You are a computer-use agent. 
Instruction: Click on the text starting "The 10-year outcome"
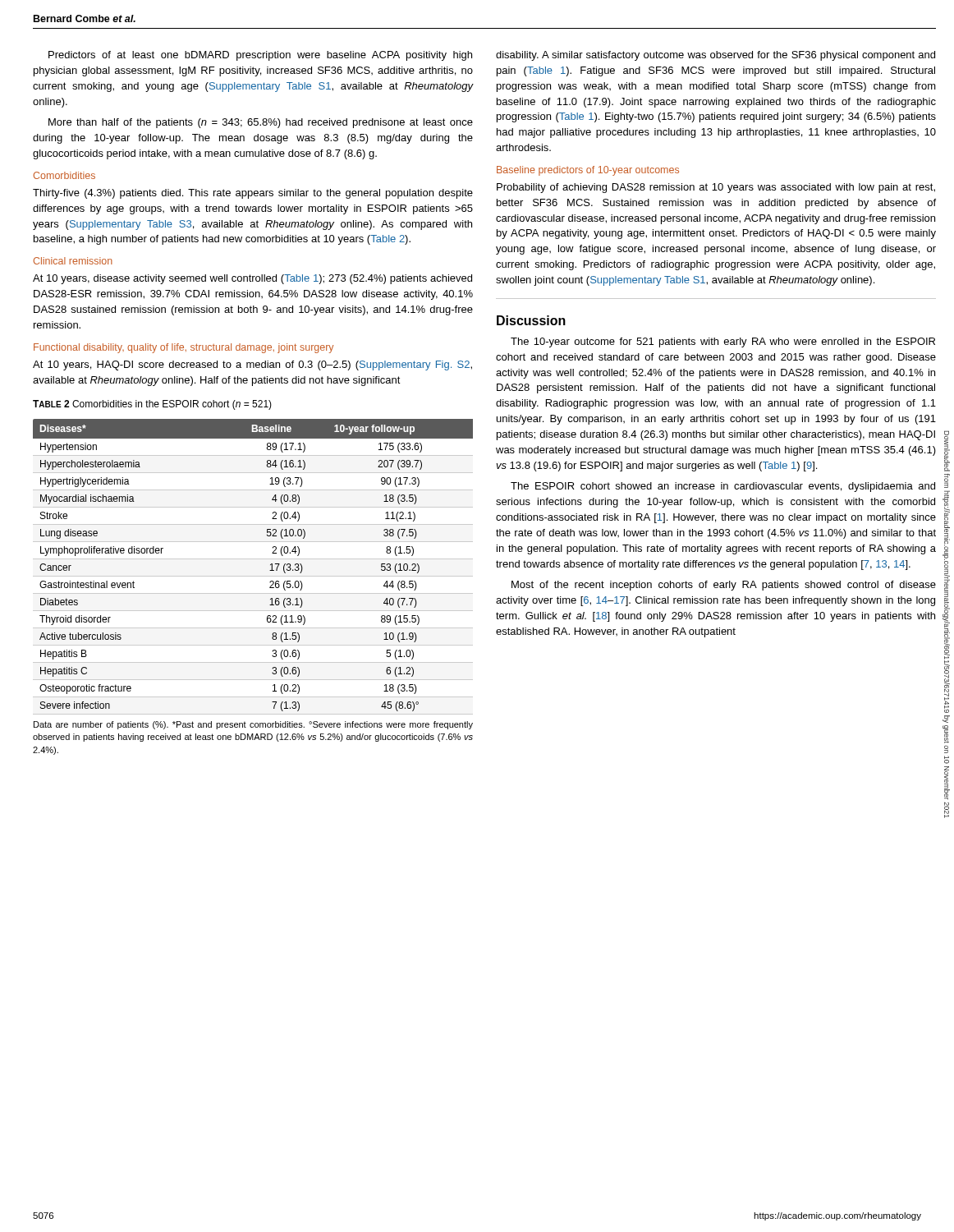716,404
